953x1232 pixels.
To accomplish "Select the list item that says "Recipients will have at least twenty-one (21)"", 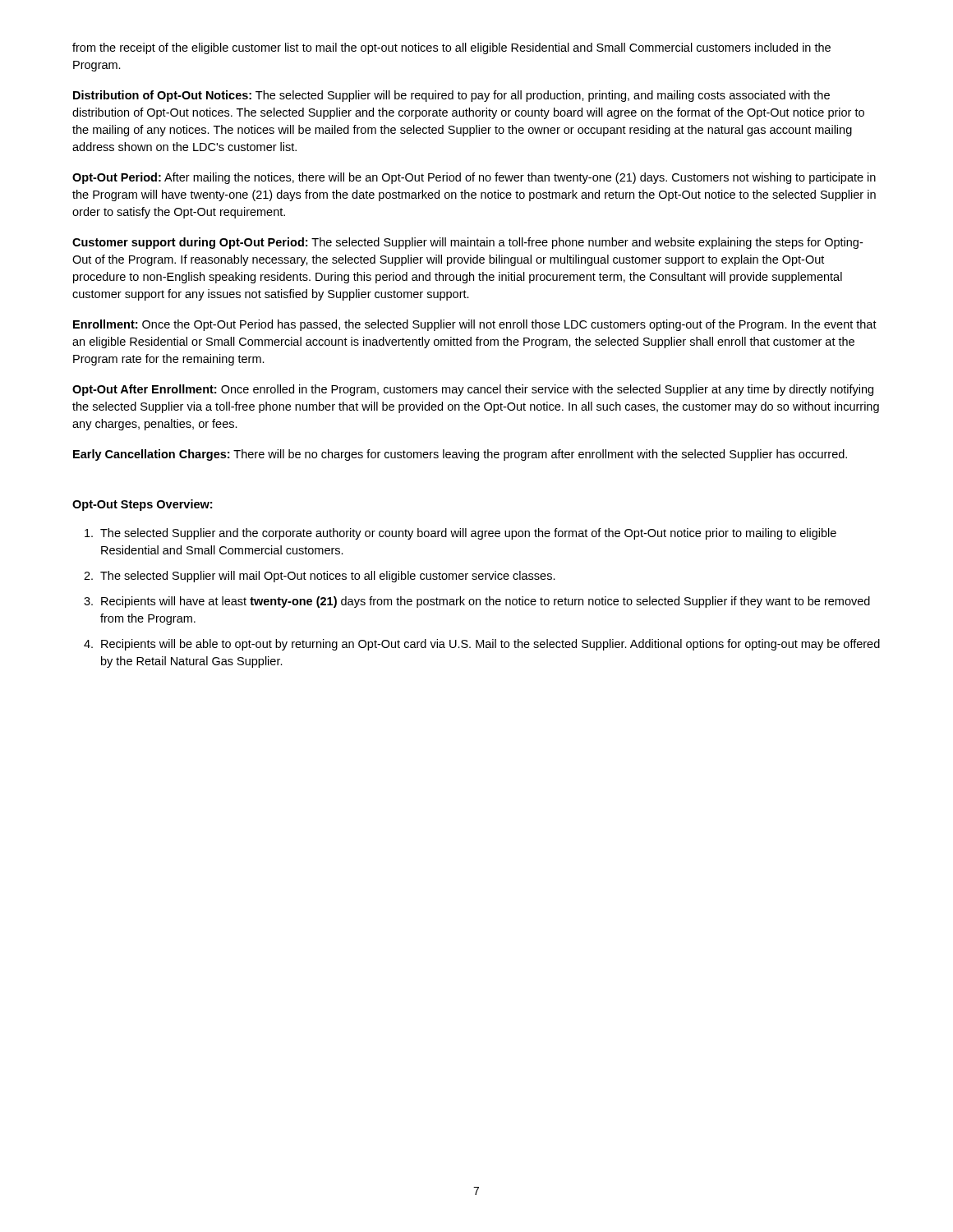I will pos(485,610).
